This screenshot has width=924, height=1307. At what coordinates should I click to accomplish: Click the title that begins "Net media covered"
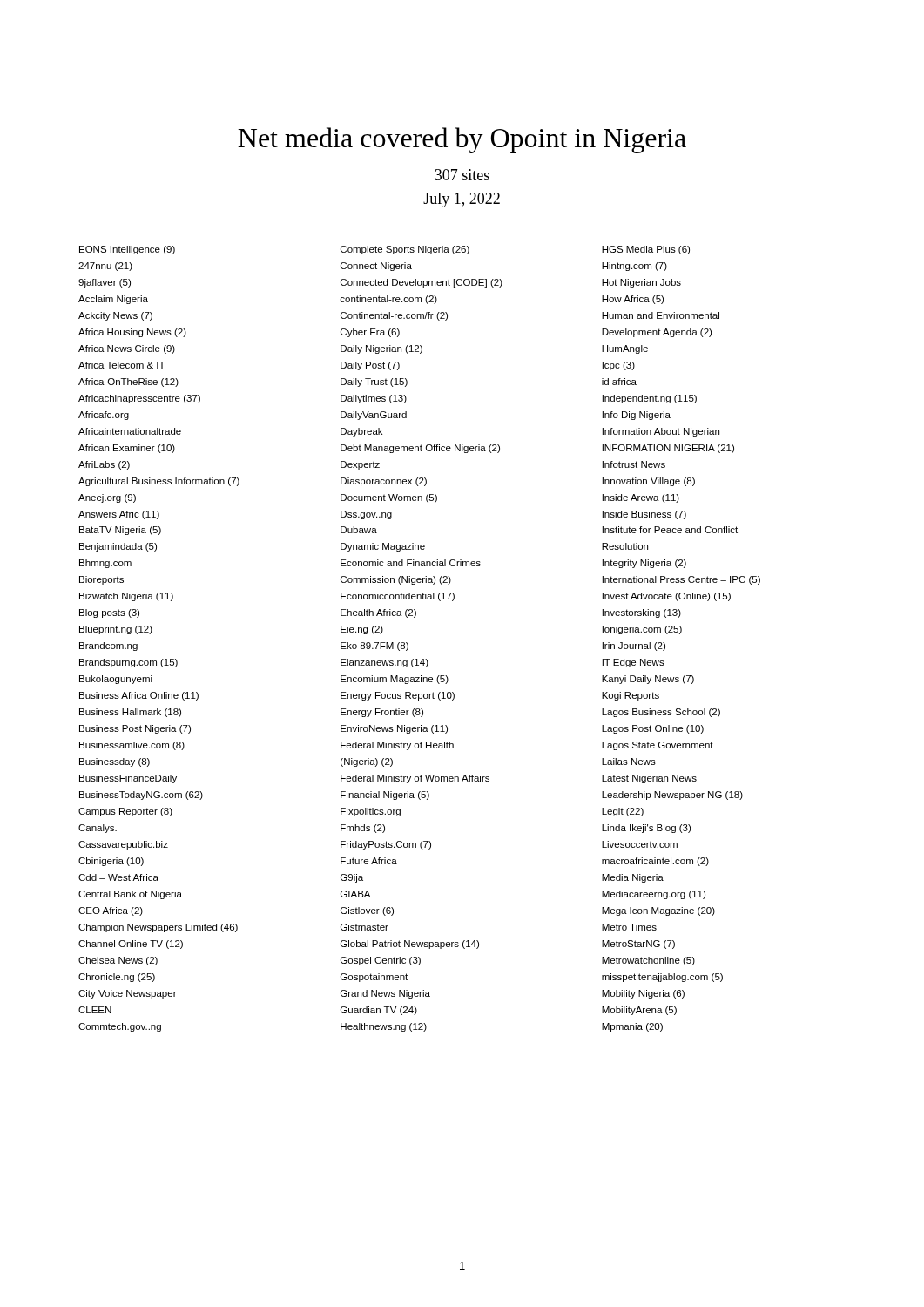click(x=462, y=138)
